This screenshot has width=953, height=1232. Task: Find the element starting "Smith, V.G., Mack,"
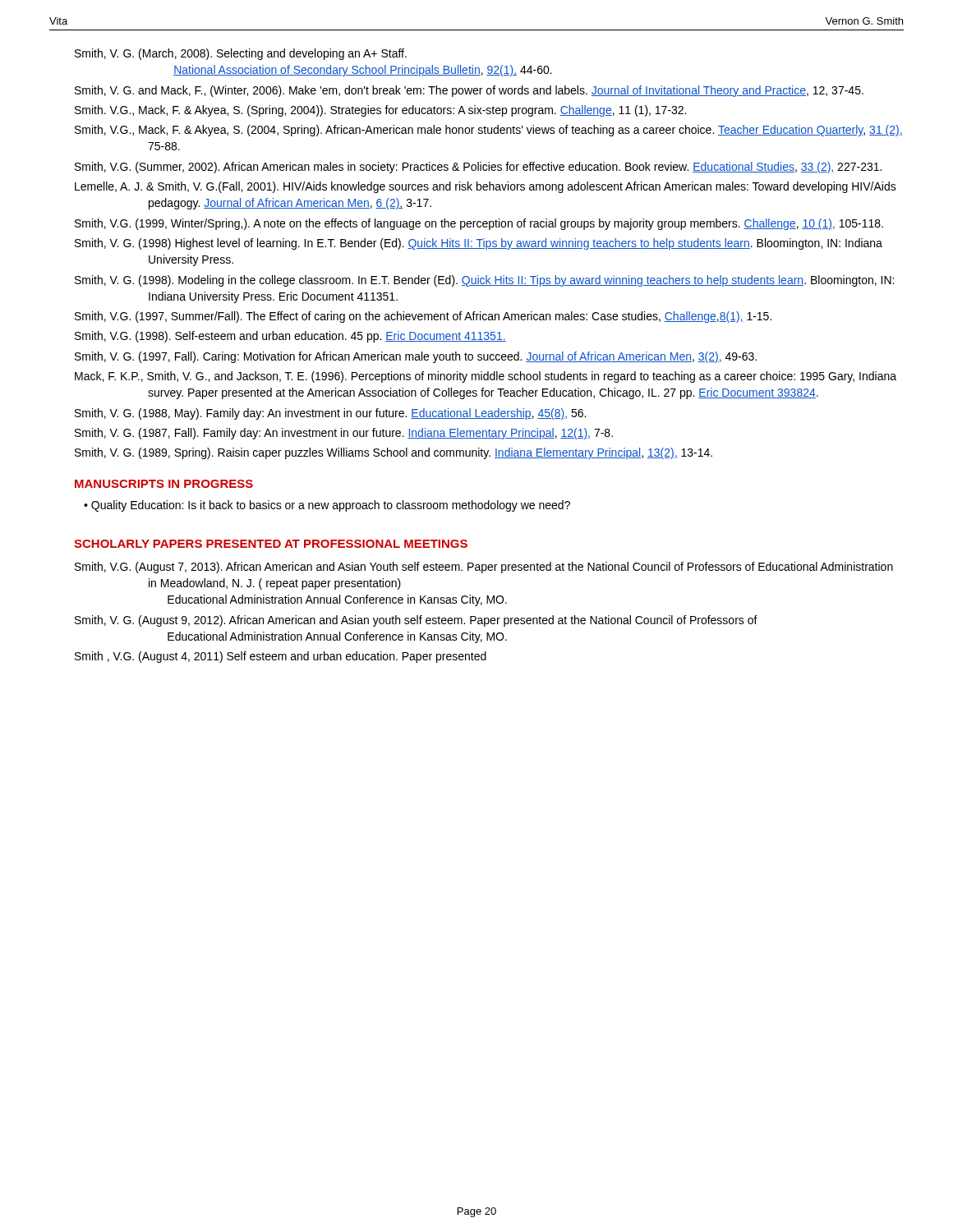coord(488,138)
